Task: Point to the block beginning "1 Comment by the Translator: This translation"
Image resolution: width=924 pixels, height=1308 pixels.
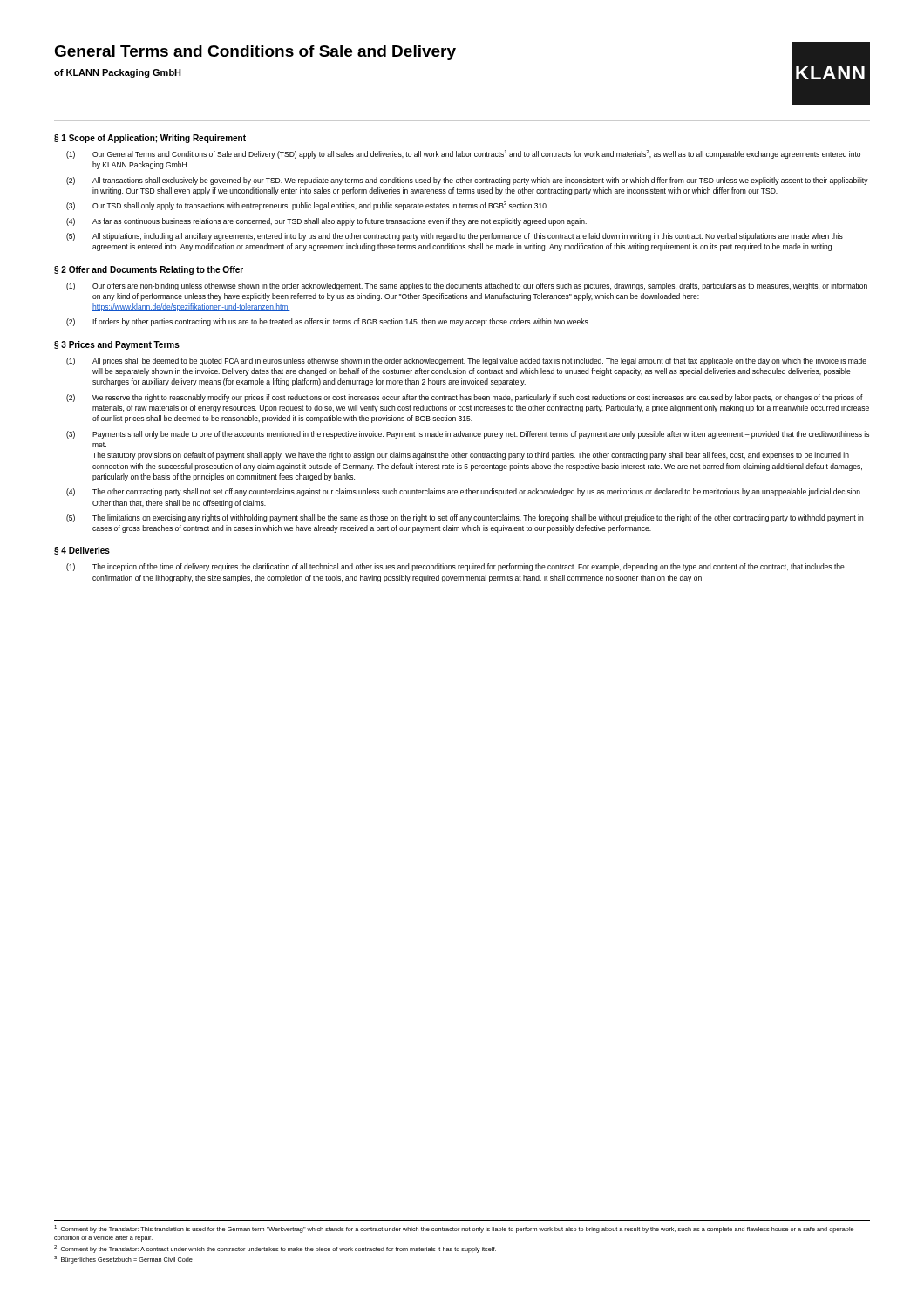Action: point(454,1234)
